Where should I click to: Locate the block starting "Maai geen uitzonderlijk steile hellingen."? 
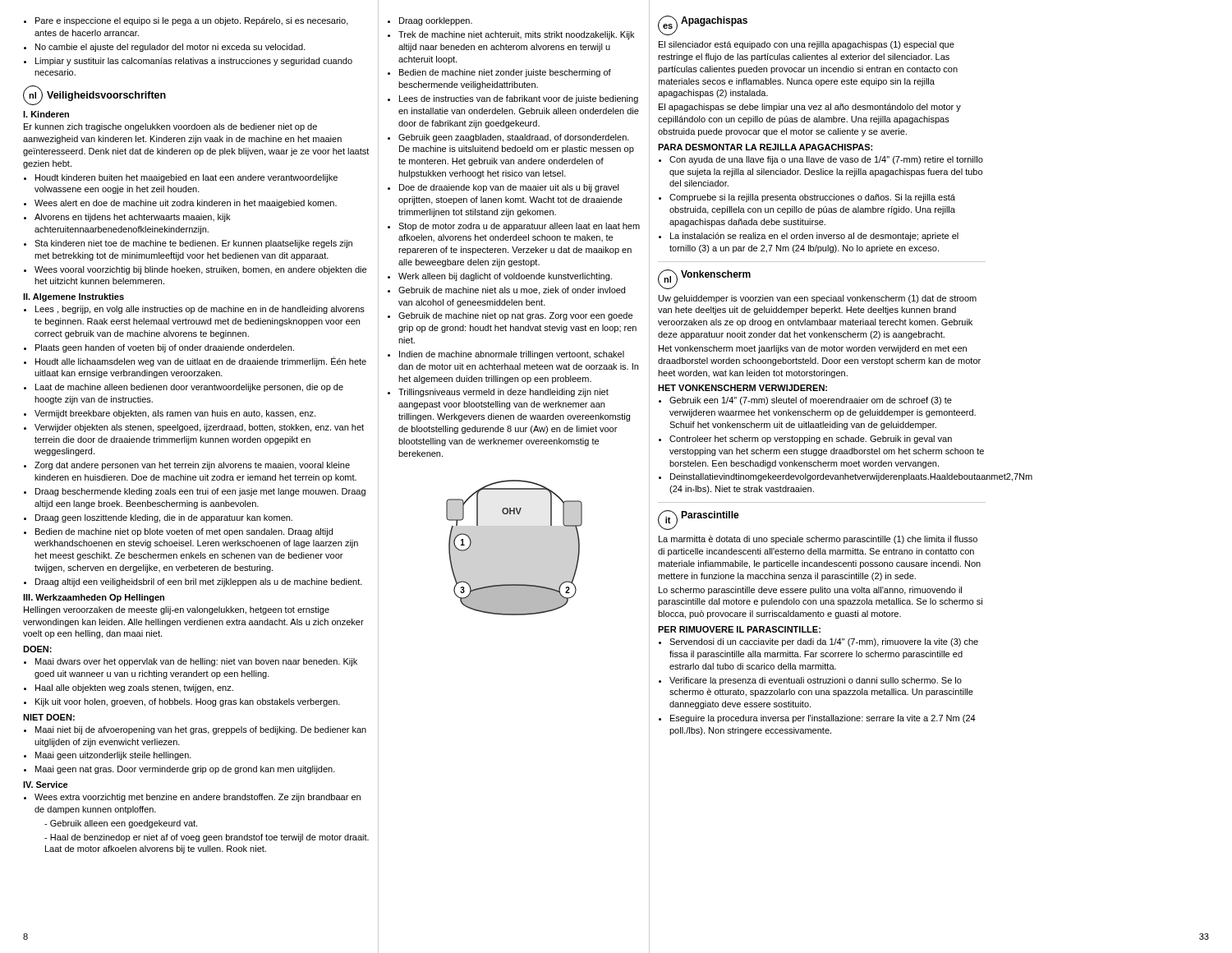[x=113, y=755]
